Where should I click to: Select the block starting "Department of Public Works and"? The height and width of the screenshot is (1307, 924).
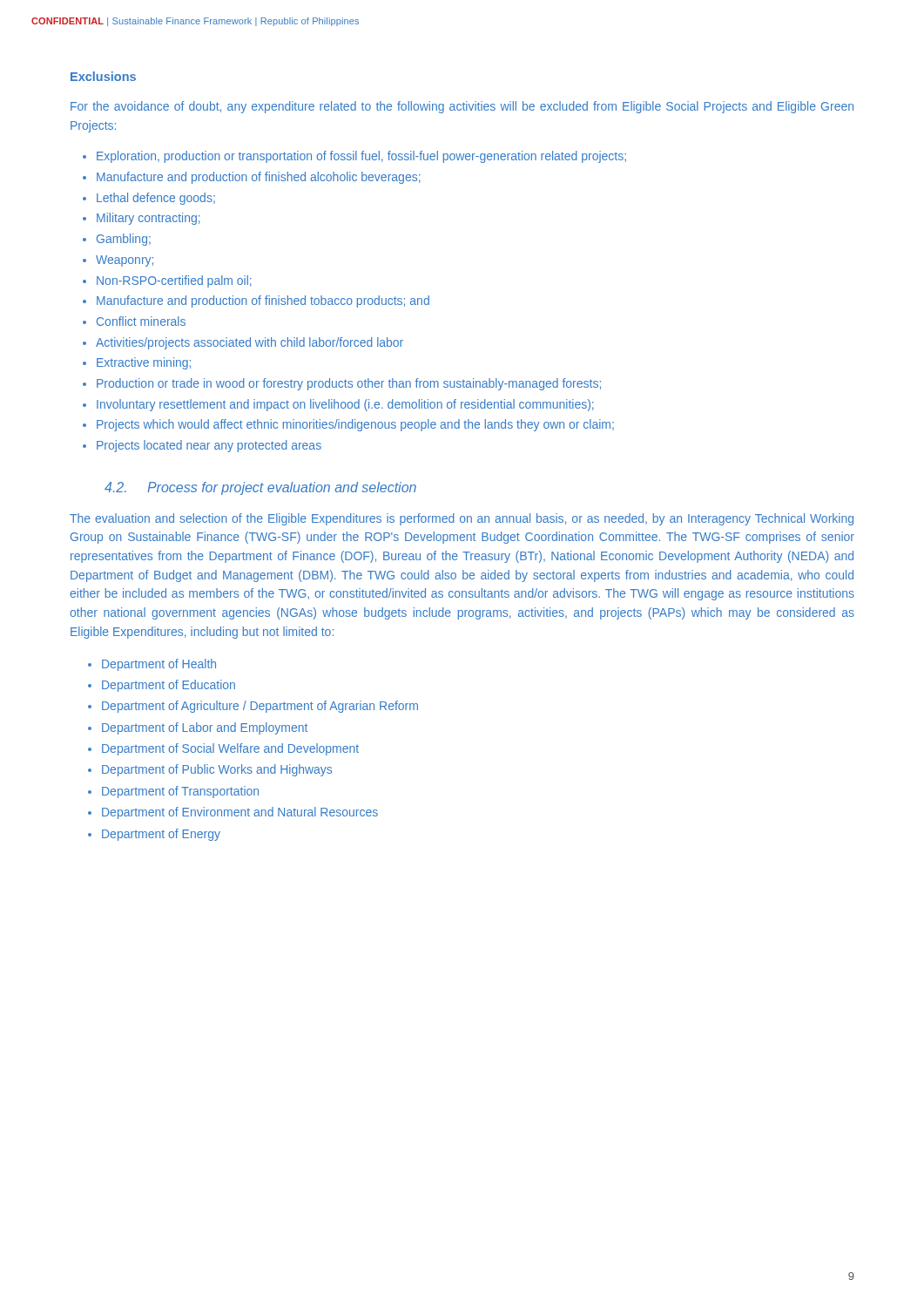[x=217, y=770]
